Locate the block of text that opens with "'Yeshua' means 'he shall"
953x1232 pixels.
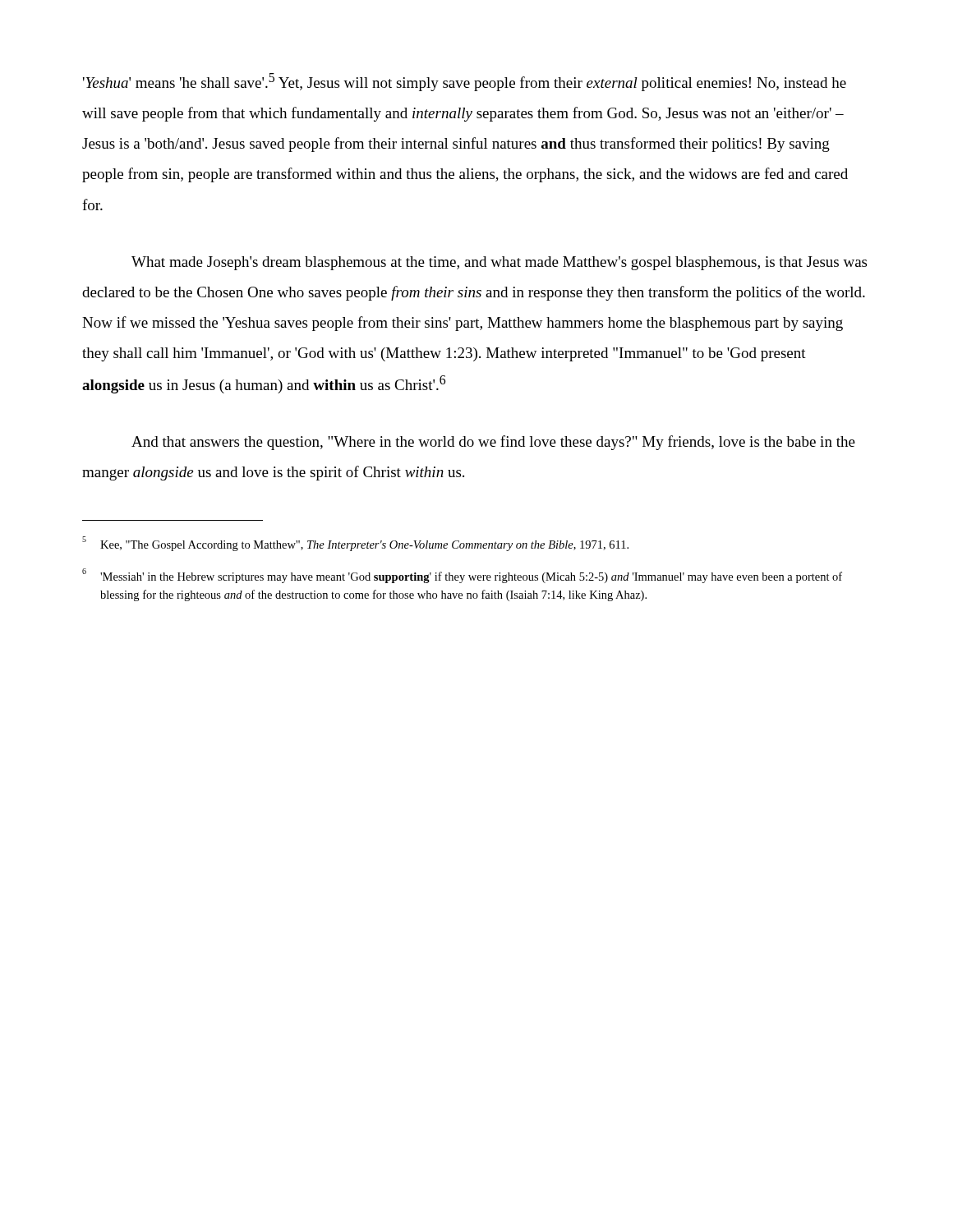(476, 143)
